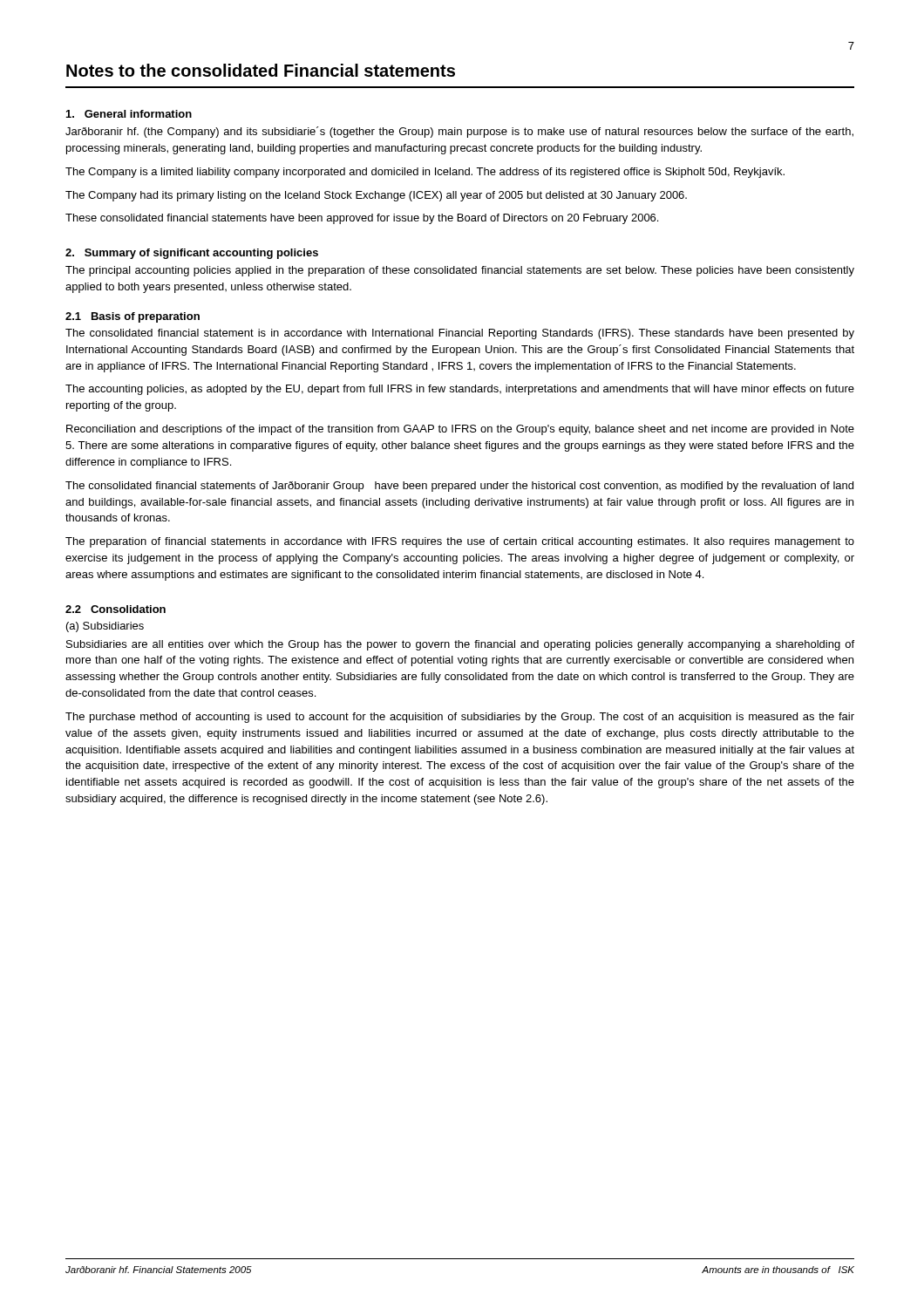Click on the text block that reads "The consolidated financial statement is in accordance with"
Screen dimensions: 1308x924
tap(460, 350)
